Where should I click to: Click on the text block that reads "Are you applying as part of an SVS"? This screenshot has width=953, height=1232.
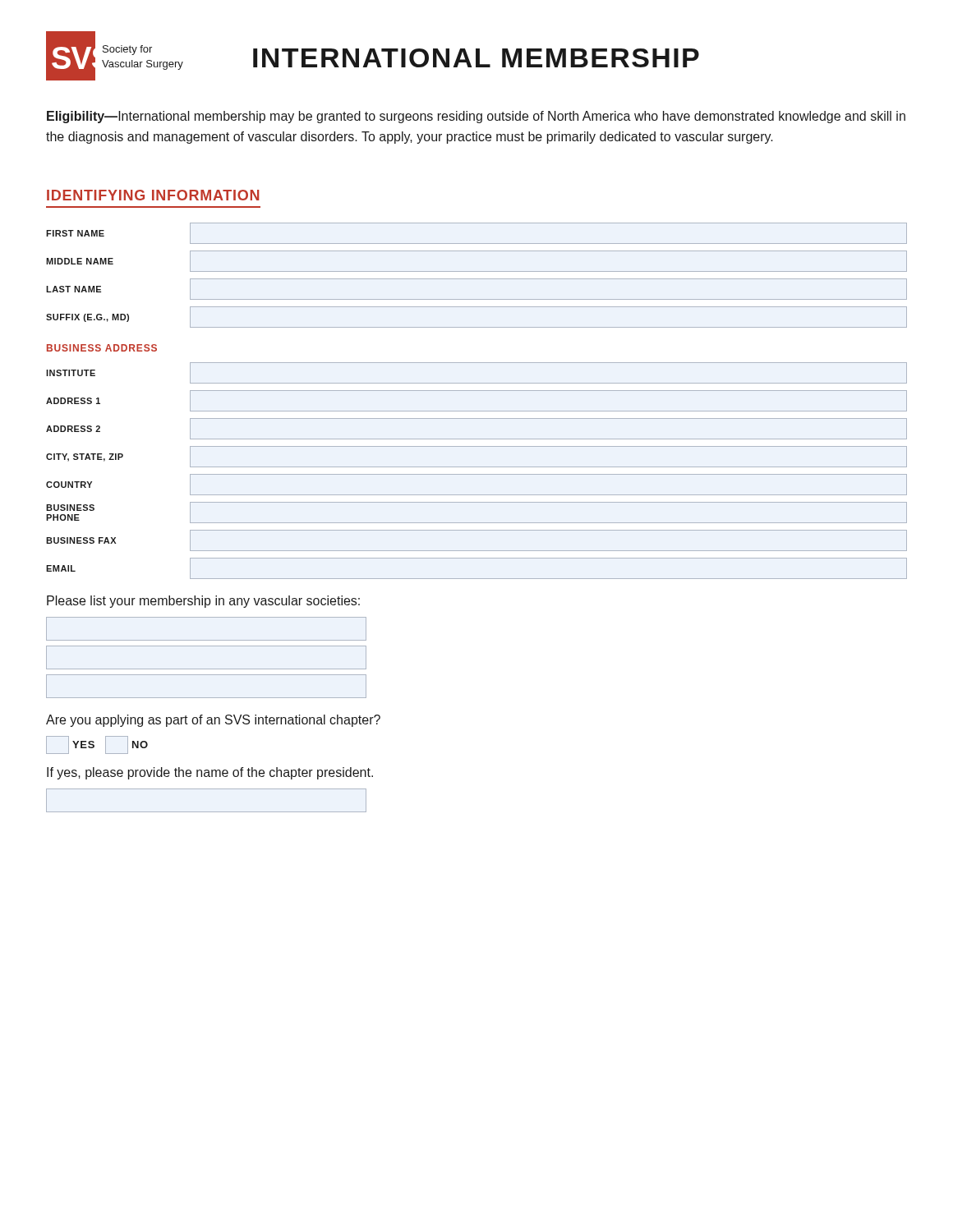click(213, 720)
